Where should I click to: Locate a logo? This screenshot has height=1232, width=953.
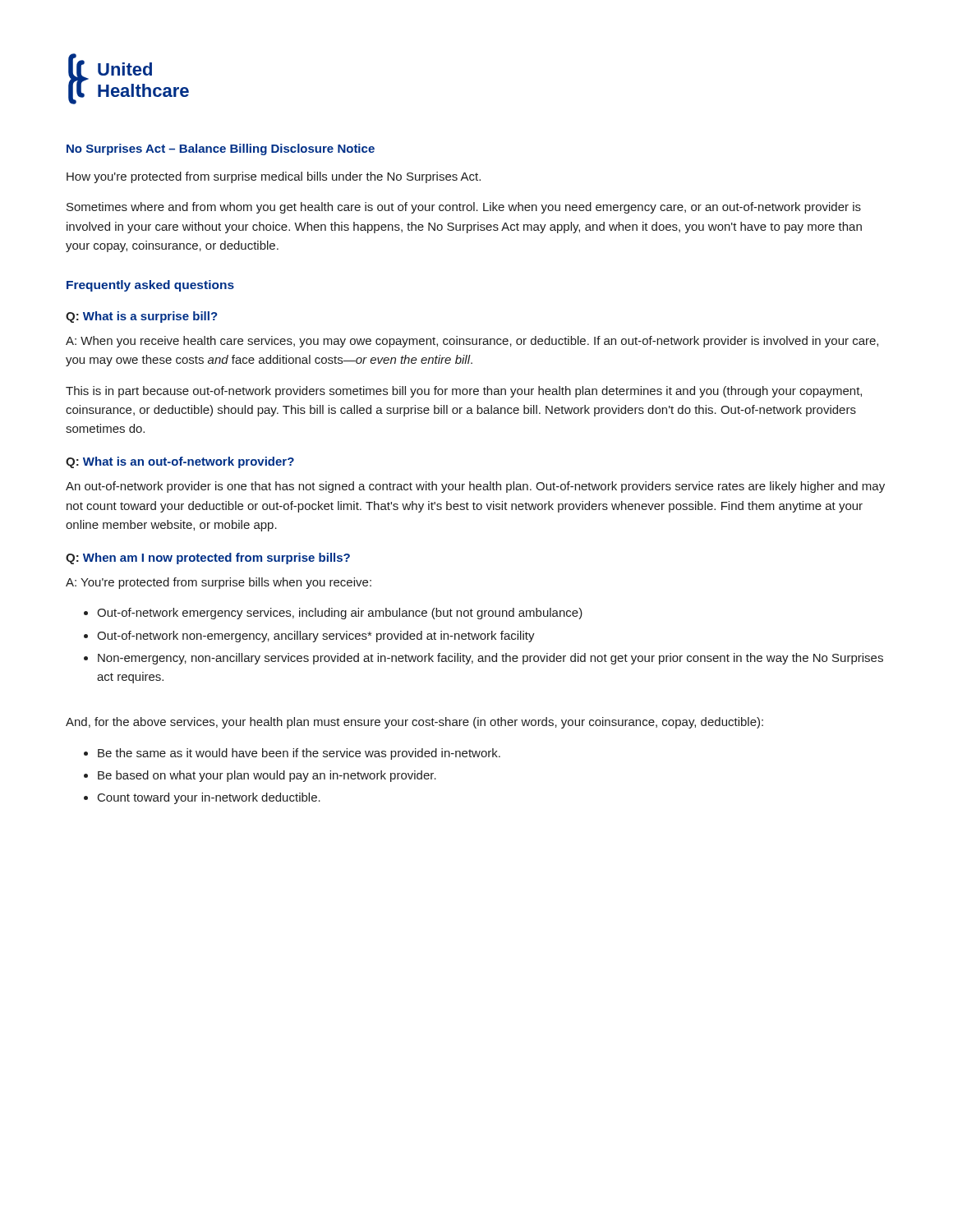pyautogui.click(x=476, y=79)
